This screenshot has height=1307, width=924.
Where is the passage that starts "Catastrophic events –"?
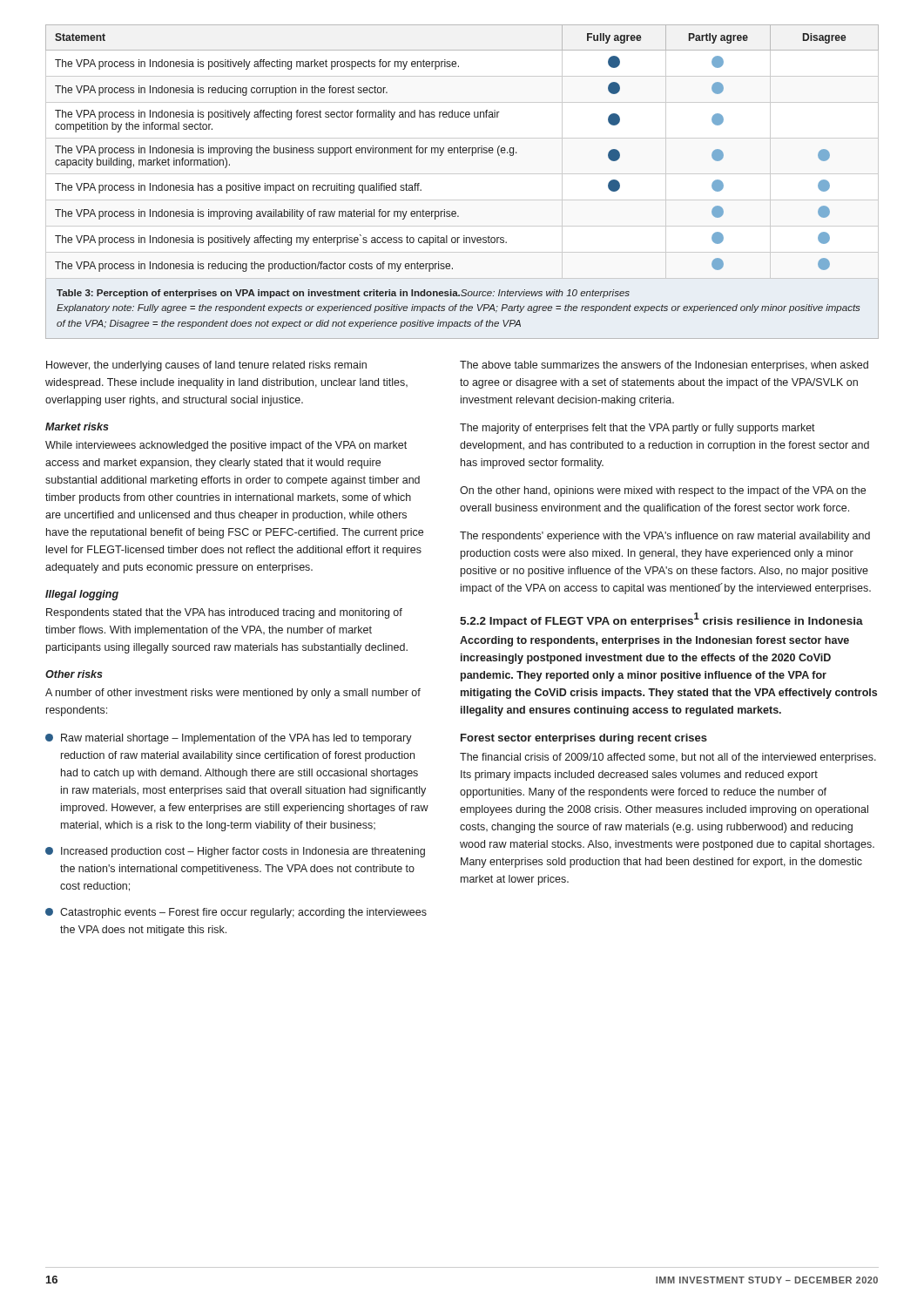coord(237,921)
